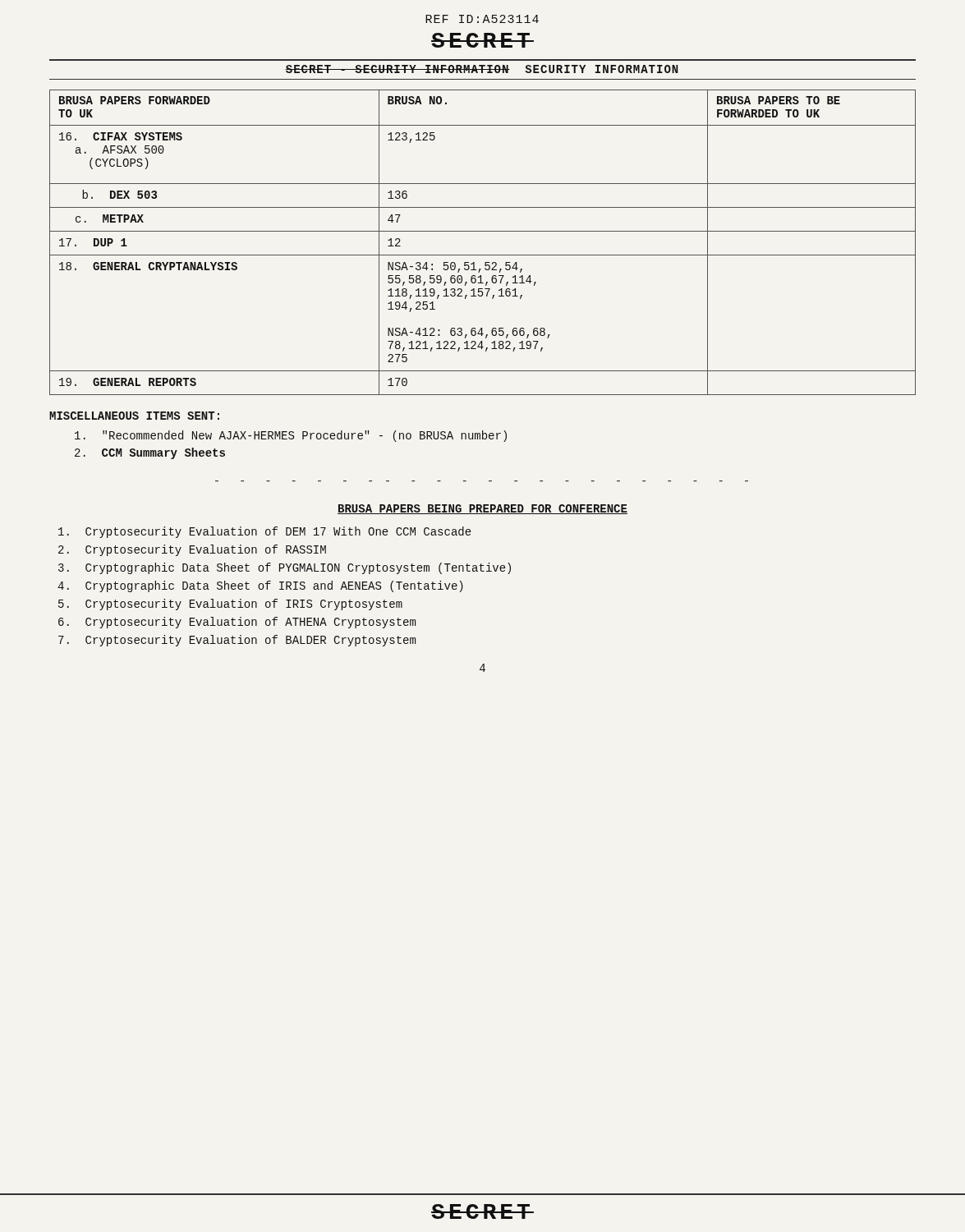This screenshot has height=1232, width=965.
Task: Locate the element starting ""Recommended New AJAX-HERMES Procedure""
Action: tap(291, 436)
